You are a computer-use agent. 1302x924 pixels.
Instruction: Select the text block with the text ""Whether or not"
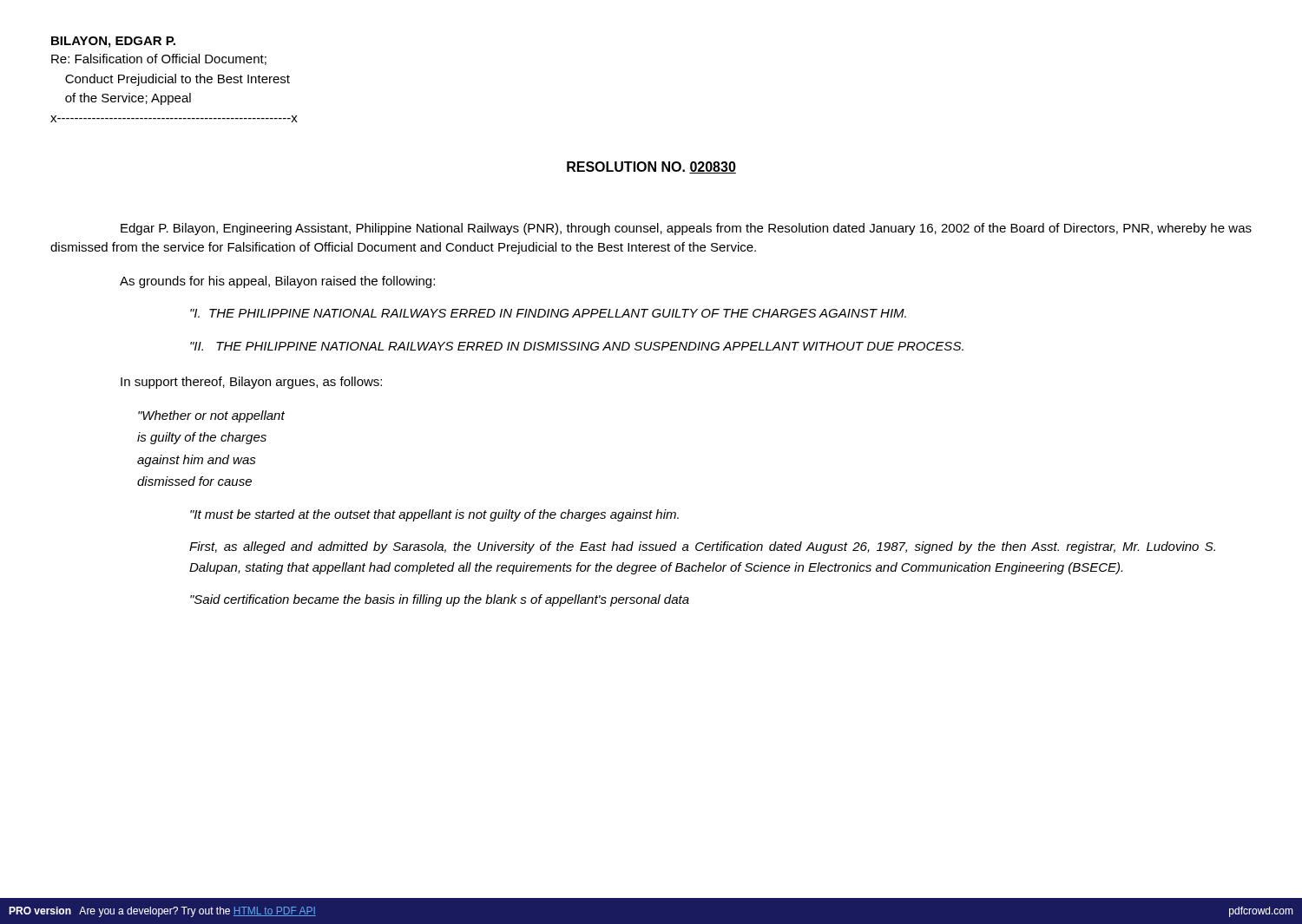211,448
